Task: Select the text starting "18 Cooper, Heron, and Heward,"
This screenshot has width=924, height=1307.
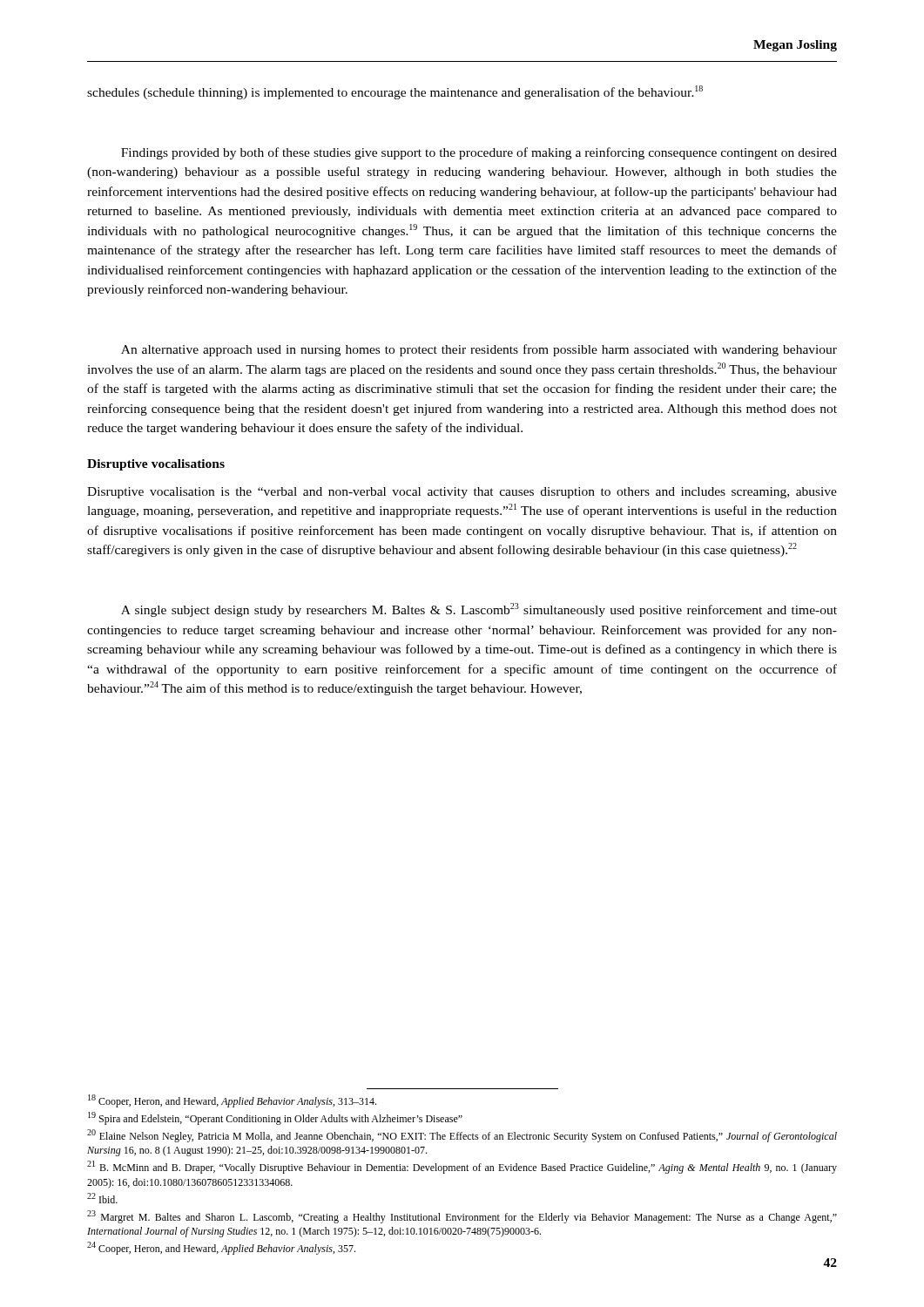Action: [x=232, y=1101]
